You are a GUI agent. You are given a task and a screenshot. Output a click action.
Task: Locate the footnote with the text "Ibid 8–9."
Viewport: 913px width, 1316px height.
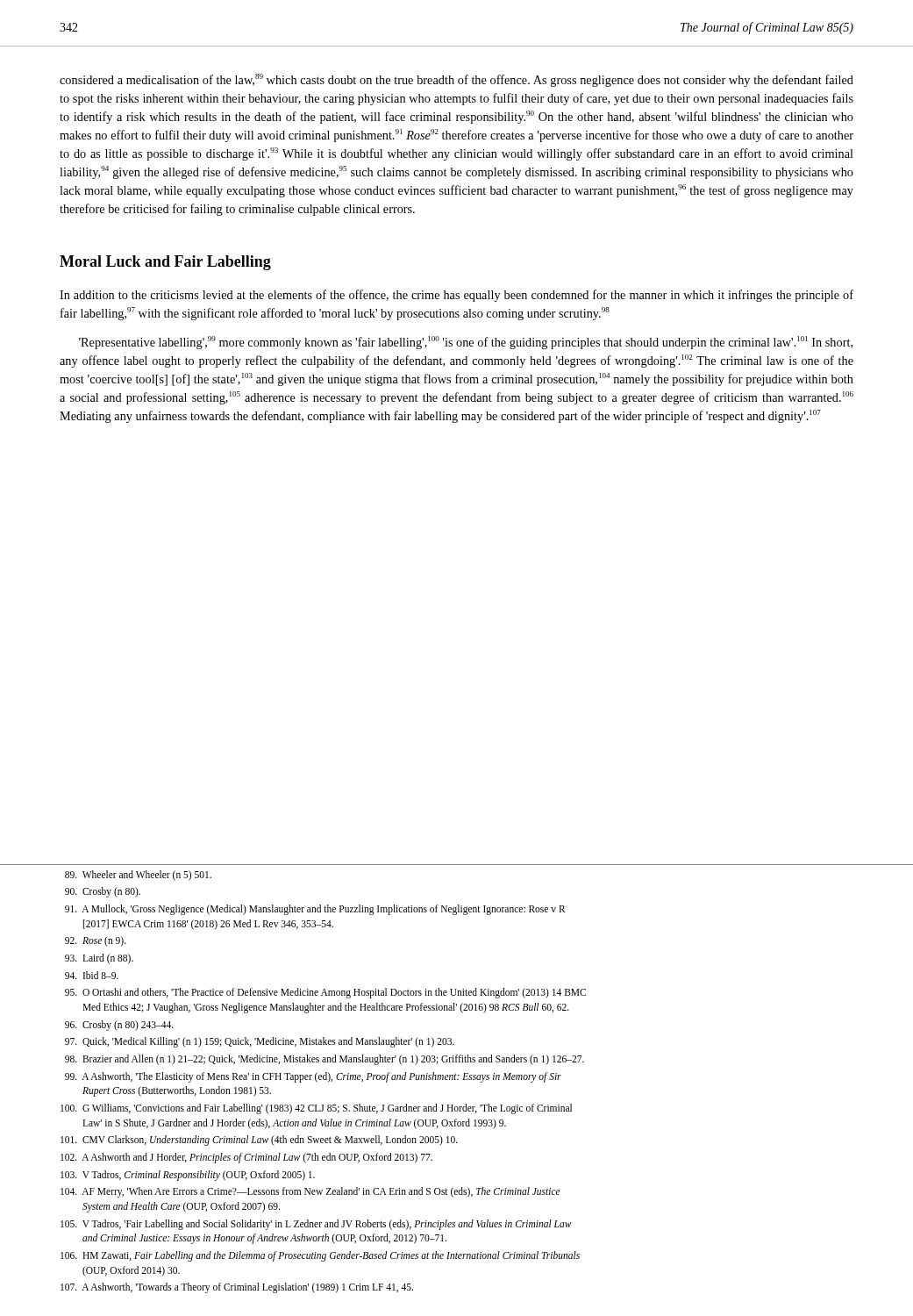tap(89, 975)
